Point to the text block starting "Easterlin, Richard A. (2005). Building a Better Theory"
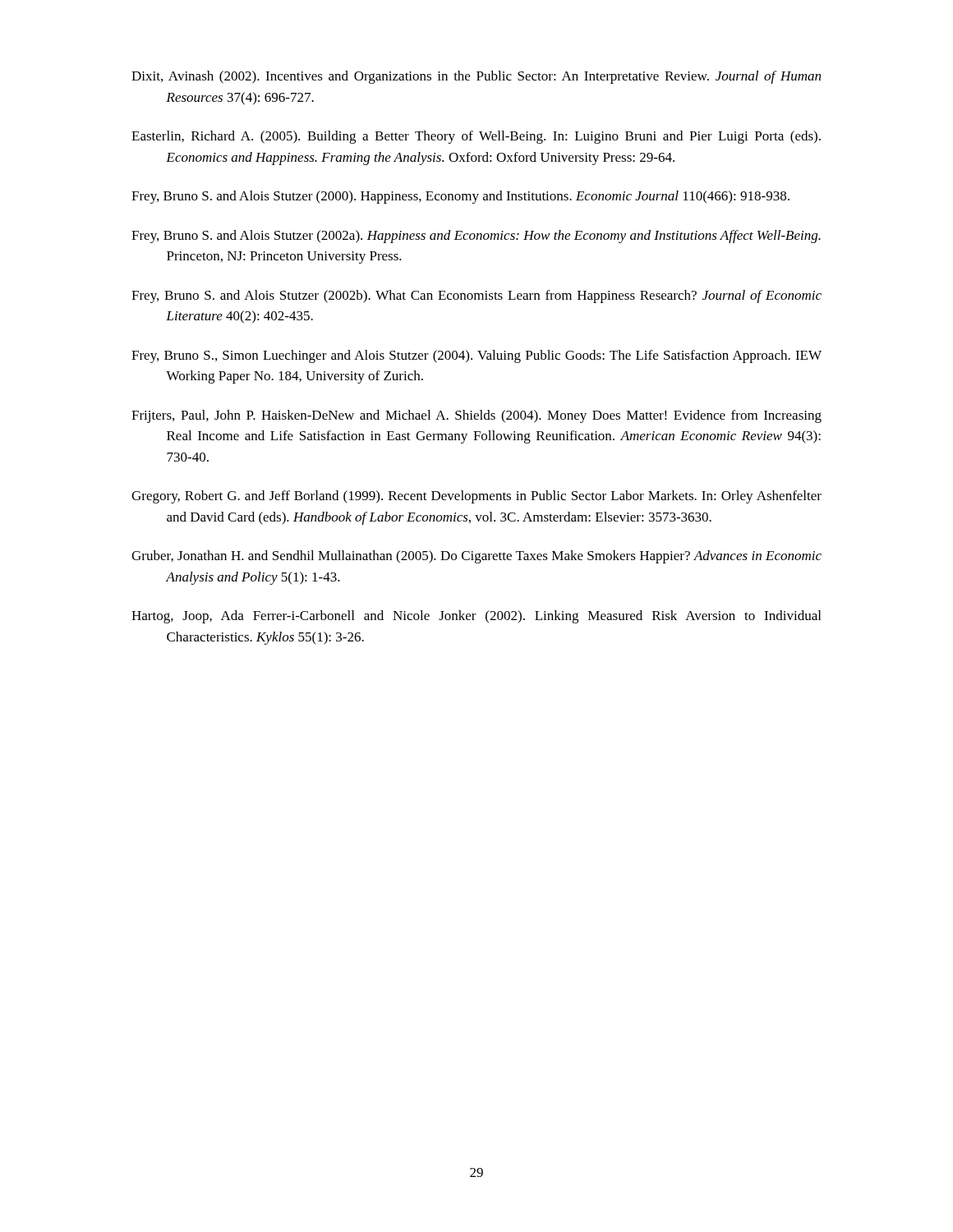Image resolution: width=953 pixels, height=1232 pixels. click(x=476, y=146)
